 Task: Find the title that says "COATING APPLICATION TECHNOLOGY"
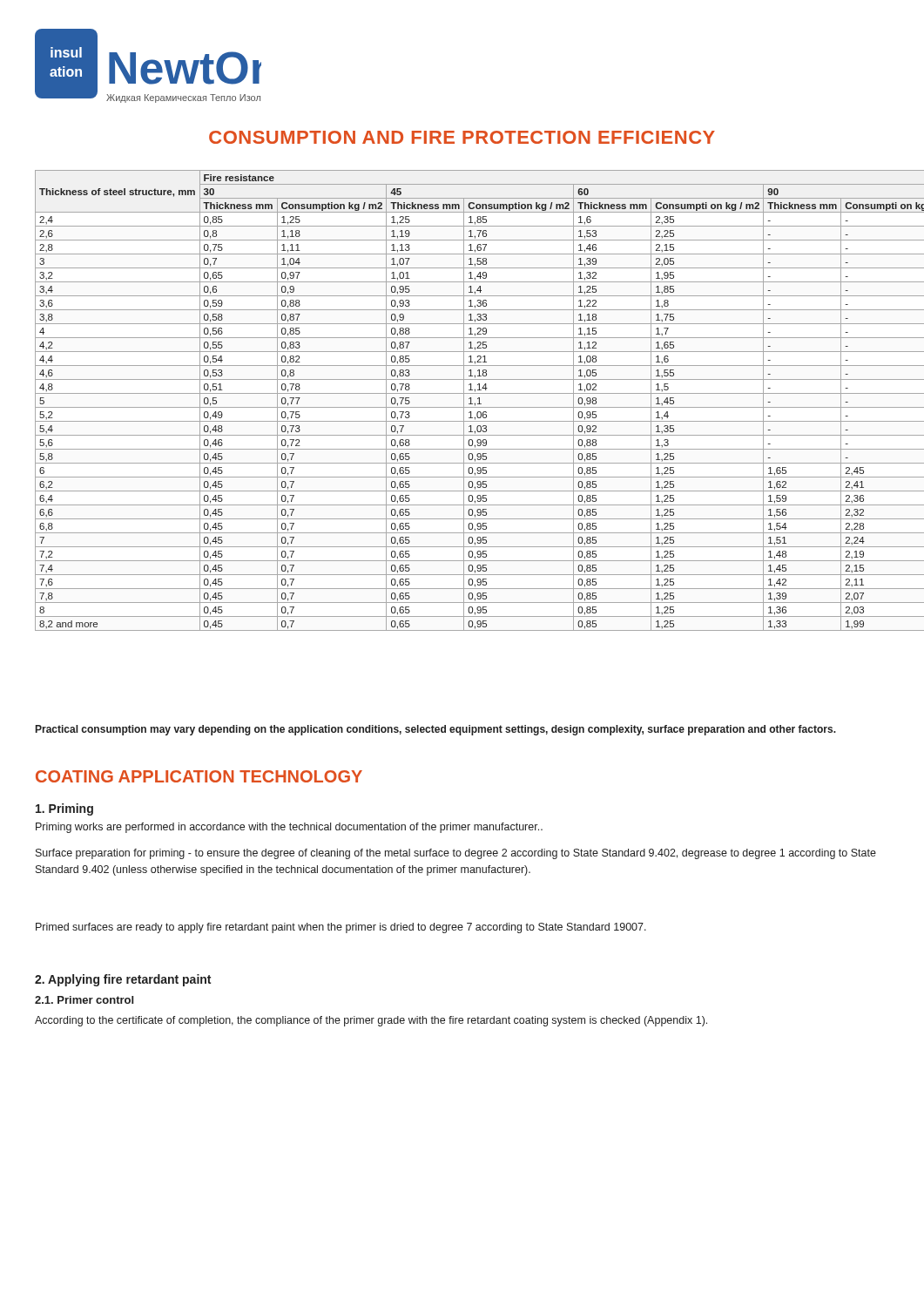pos(199,776)
